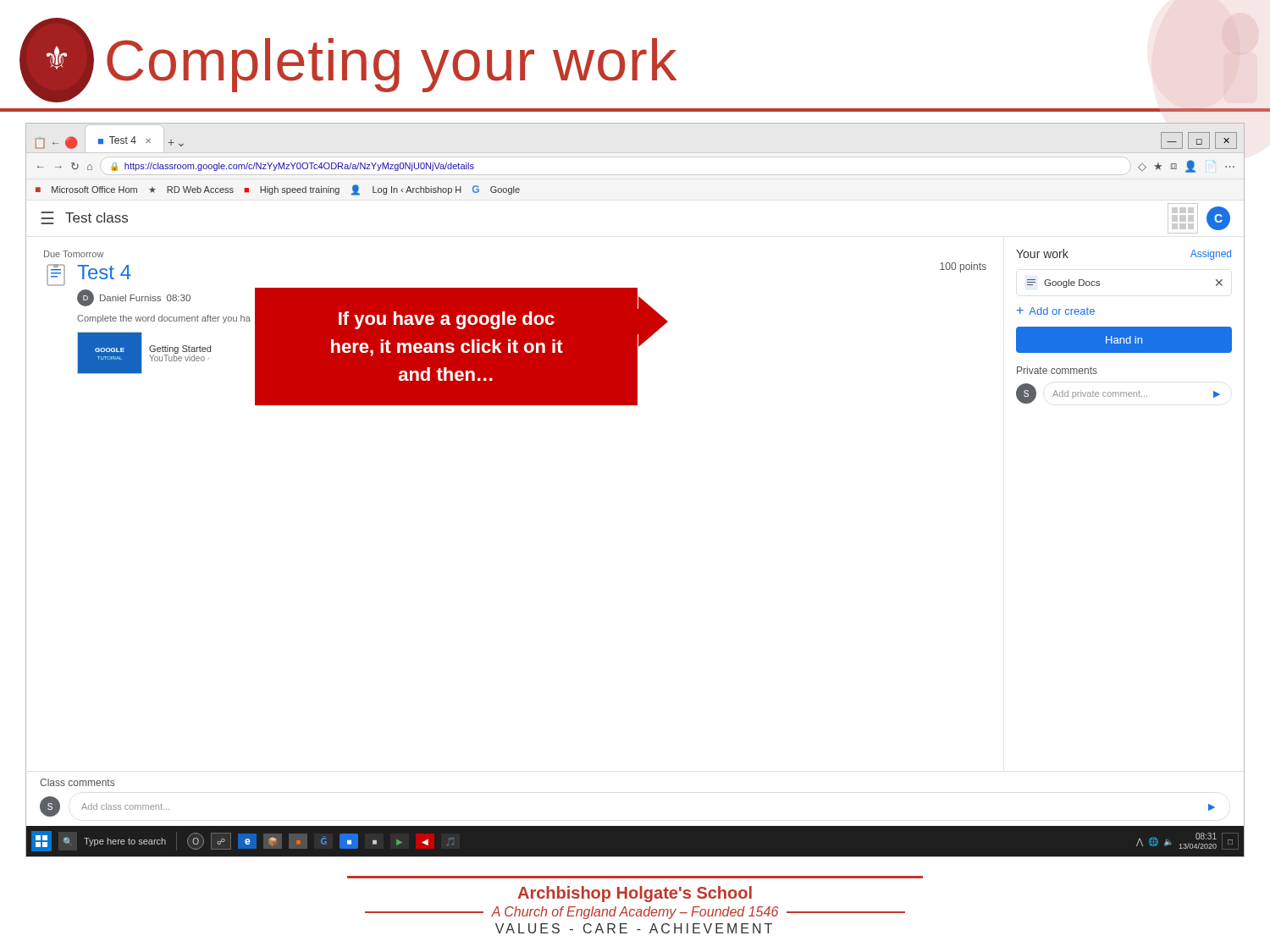Locate the screenshot
1270x952 pixels.
[635, 490]
